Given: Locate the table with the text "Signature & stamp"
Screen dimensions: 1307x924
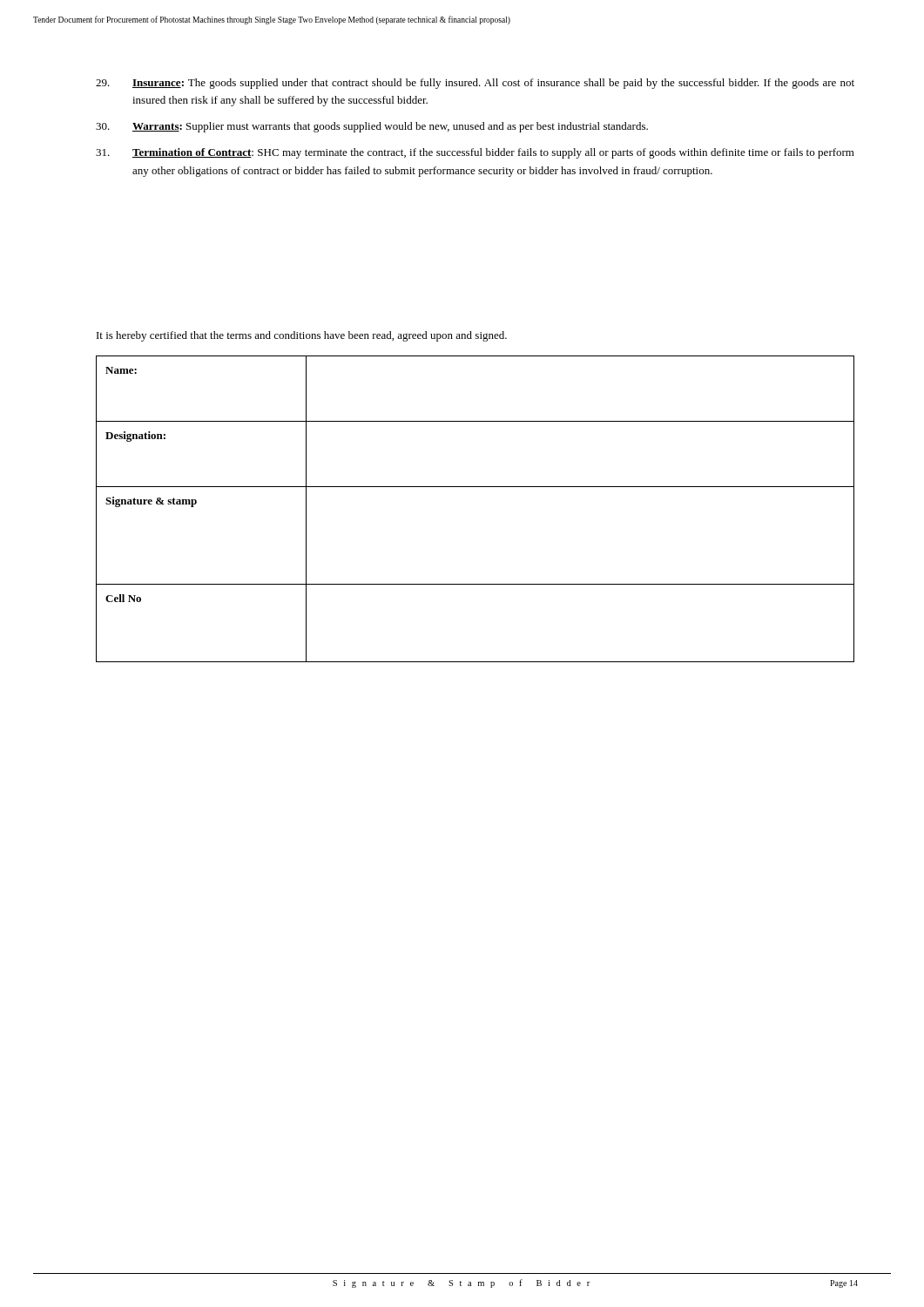Looking at the screenshot, I should (475, 509).
